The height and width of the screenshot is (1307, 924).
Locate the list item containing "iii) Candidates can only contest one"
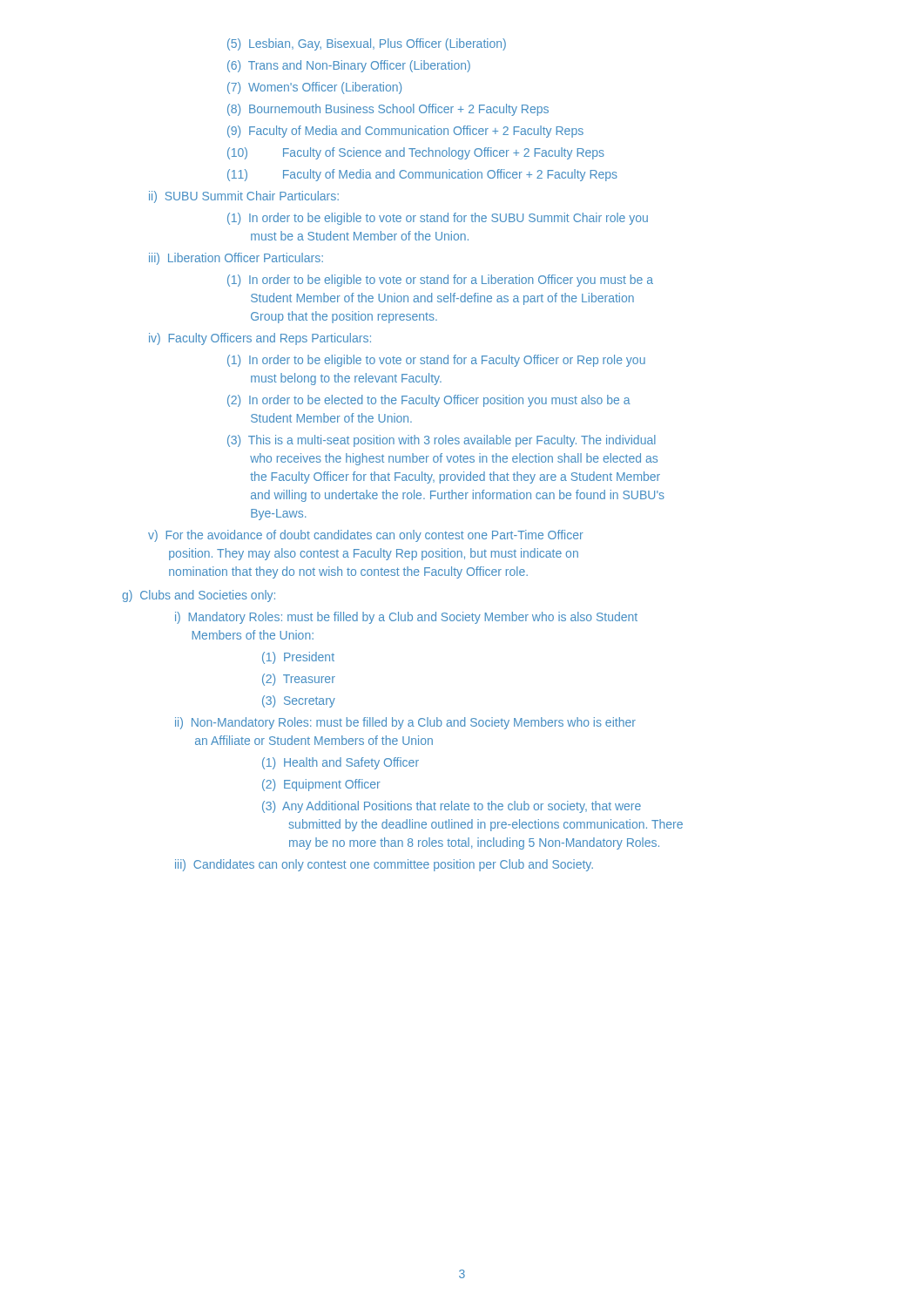[x=384, y=864]
